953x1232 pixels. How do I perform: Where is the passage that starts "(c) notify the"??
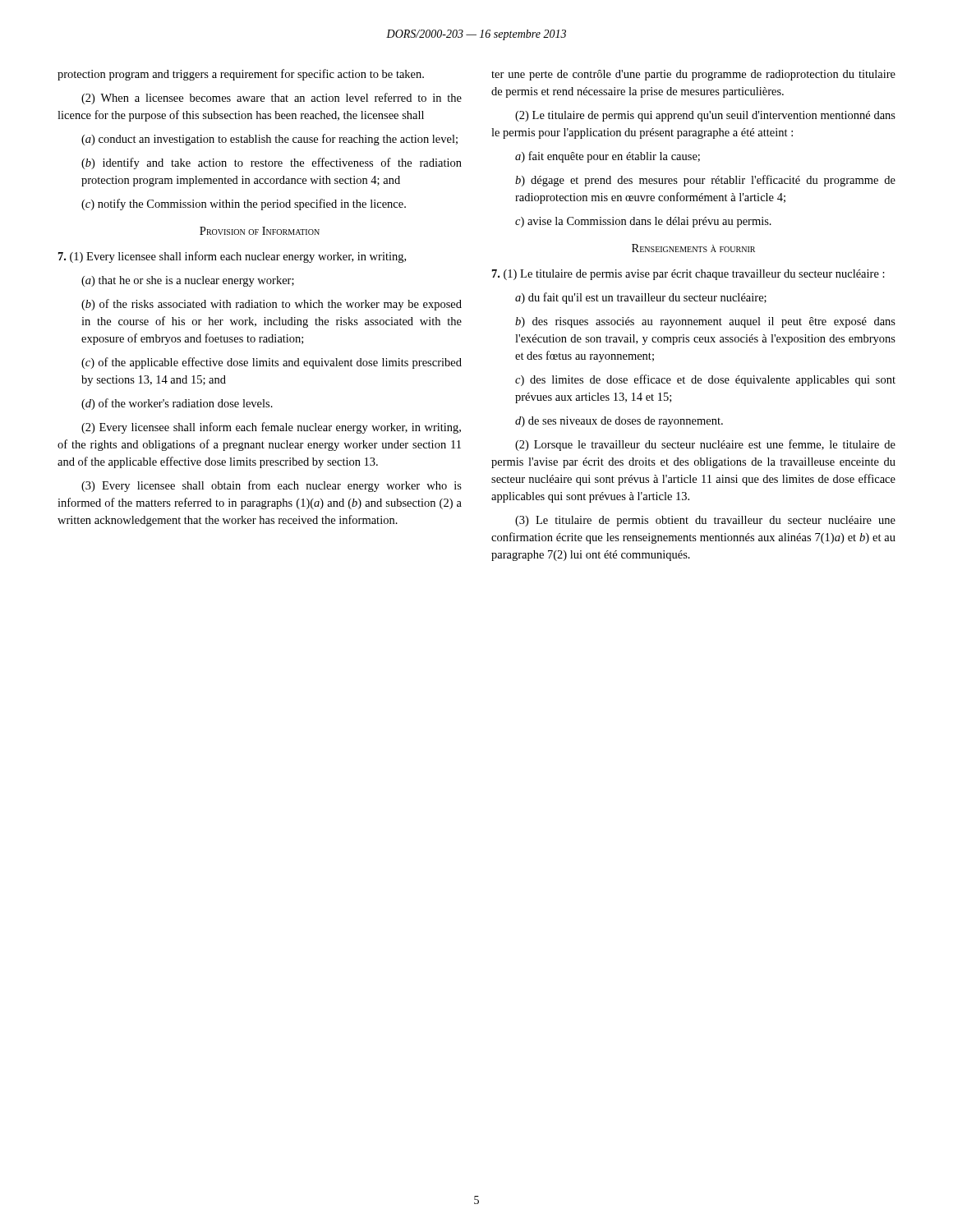point(272,204)
